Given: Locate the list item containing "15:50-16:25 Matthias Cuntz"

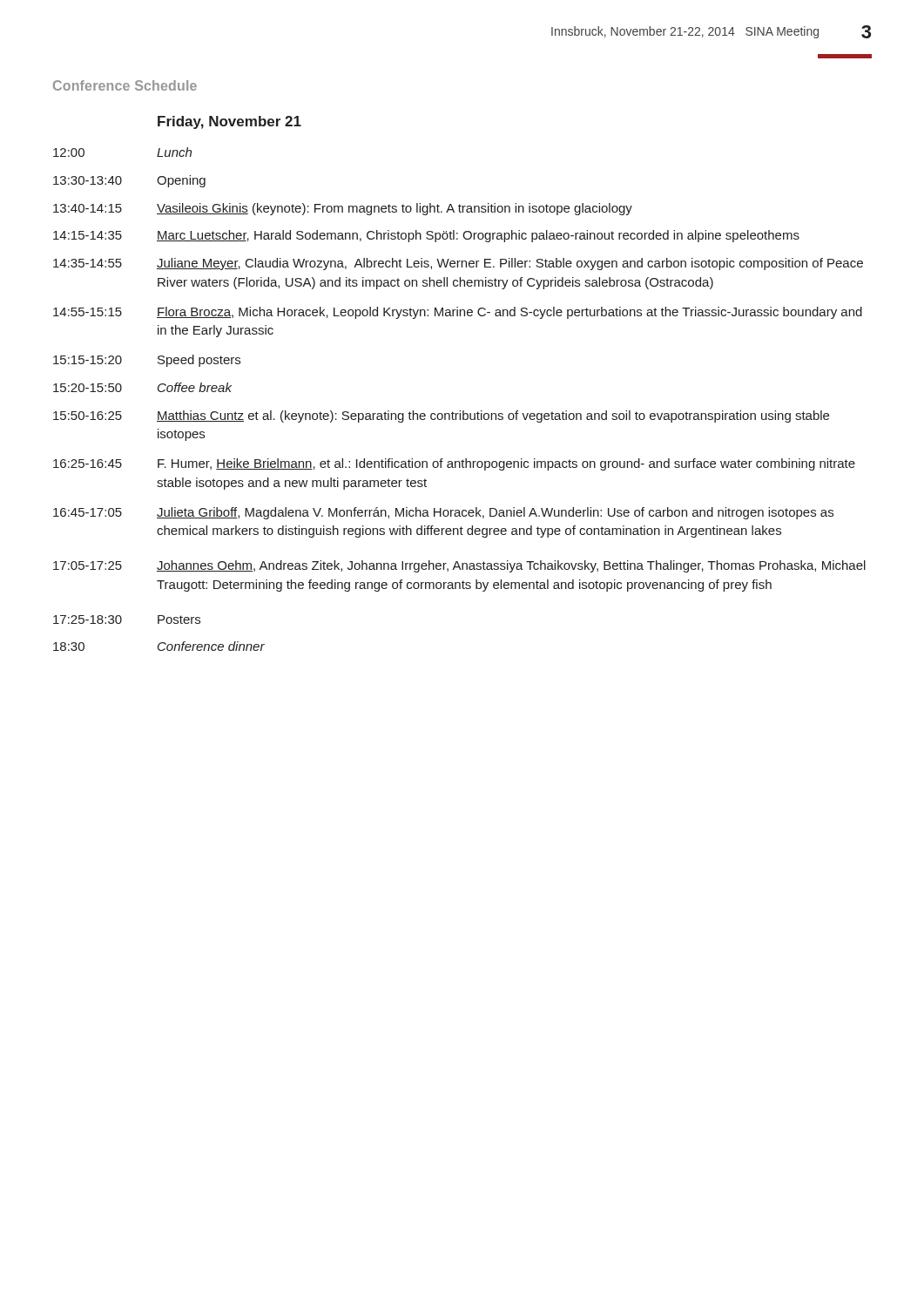Looking at the screenshot, I should (462, 425).
